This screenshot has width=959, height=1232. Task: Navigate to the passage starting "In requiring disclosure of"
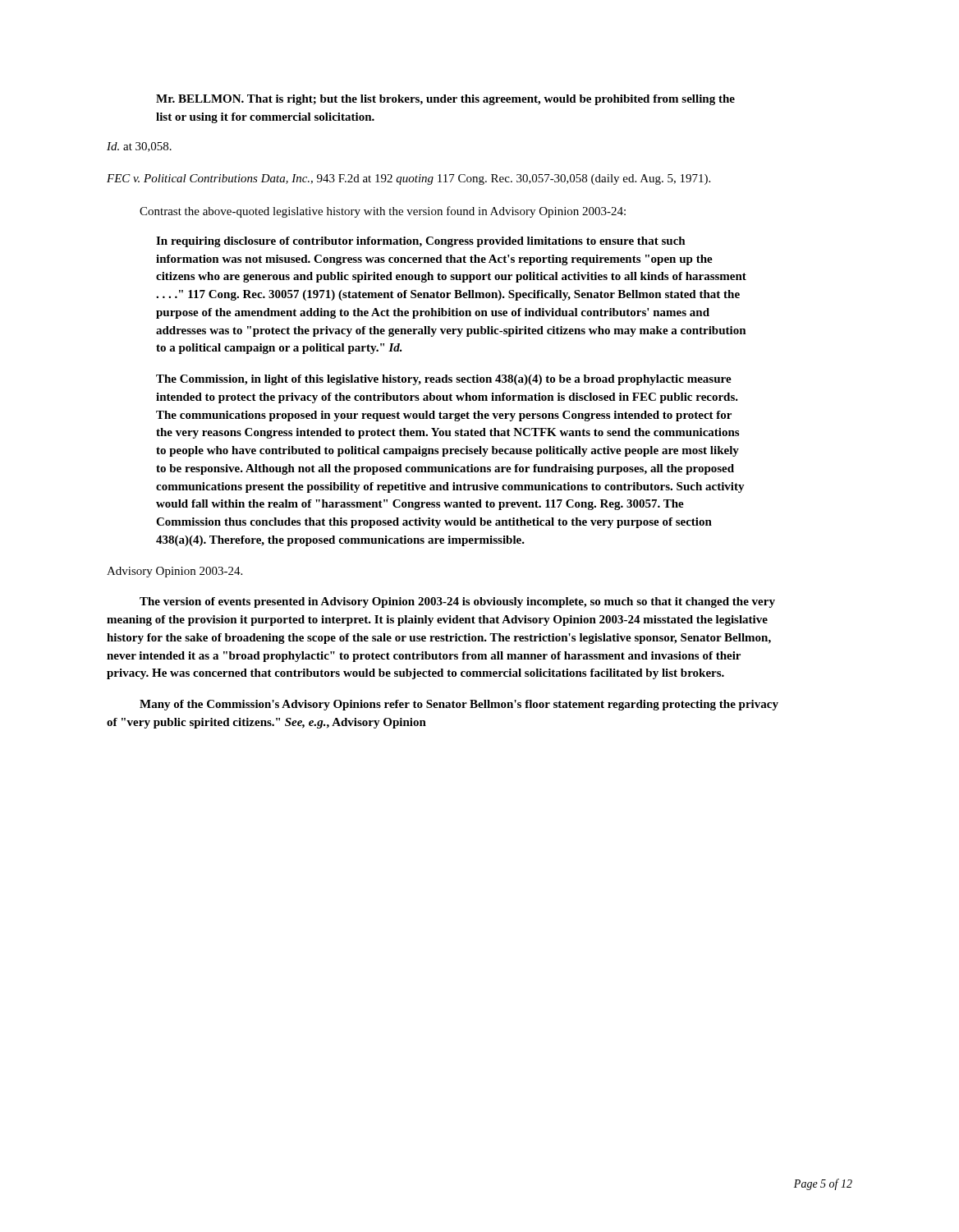point(452,295)
